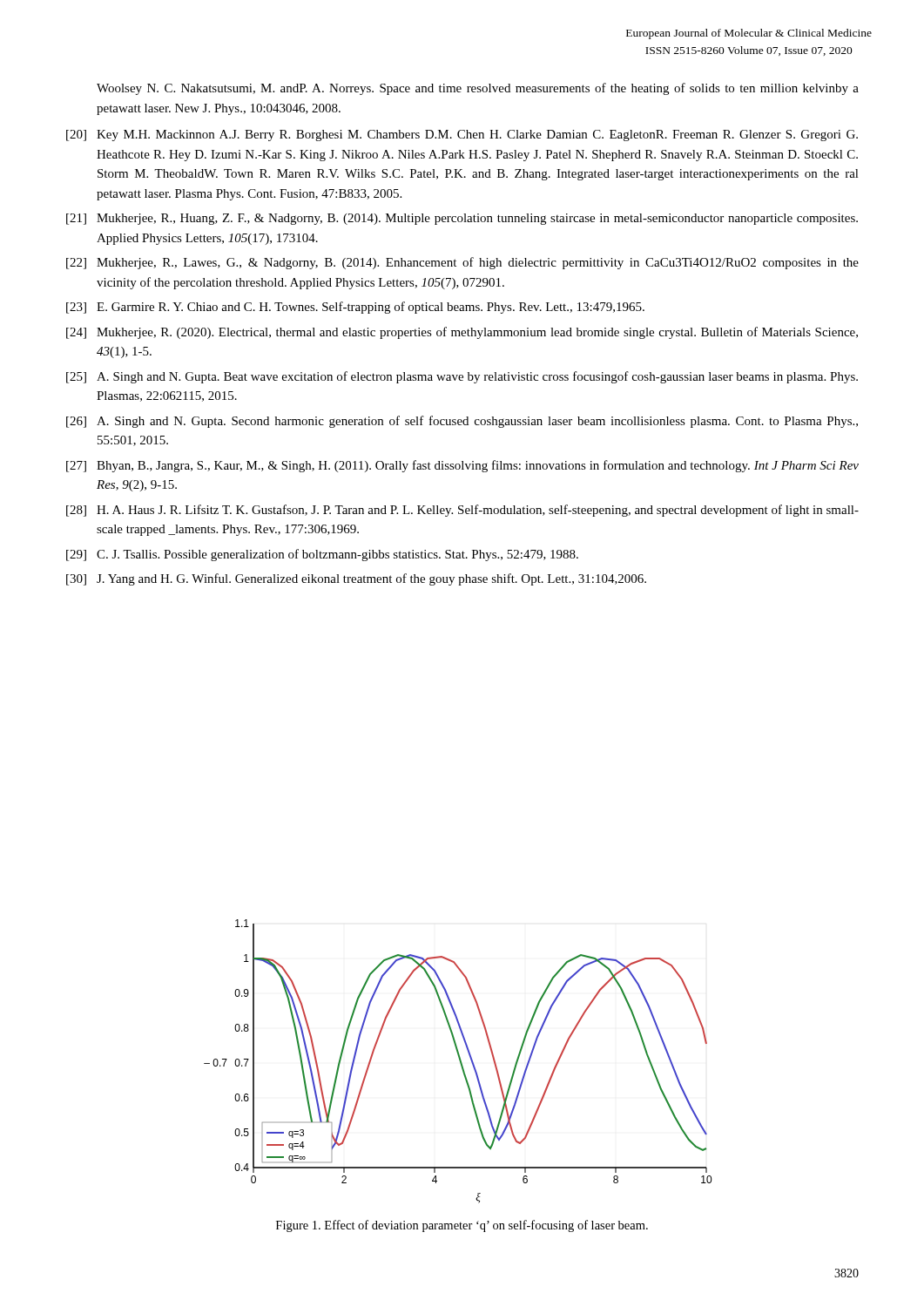Navigate to the region starting "Woolsey N. C. Nakatsutsumi, M. andP. A. Norreys."

coord(478,98)
